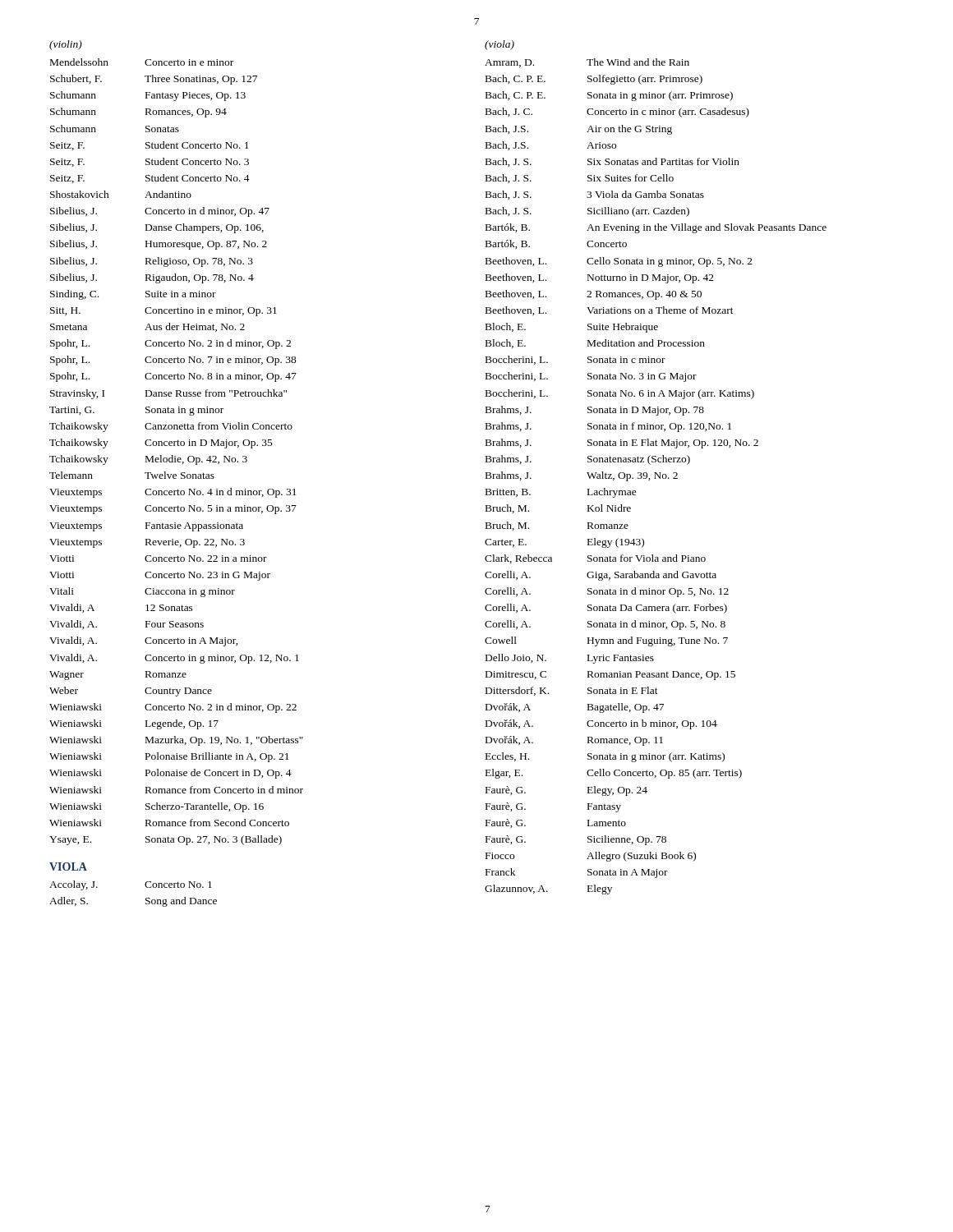Locate the text "Faurè, G.Fantasy"
This screenshot has height=1232, width=953.
pos(507,807)
